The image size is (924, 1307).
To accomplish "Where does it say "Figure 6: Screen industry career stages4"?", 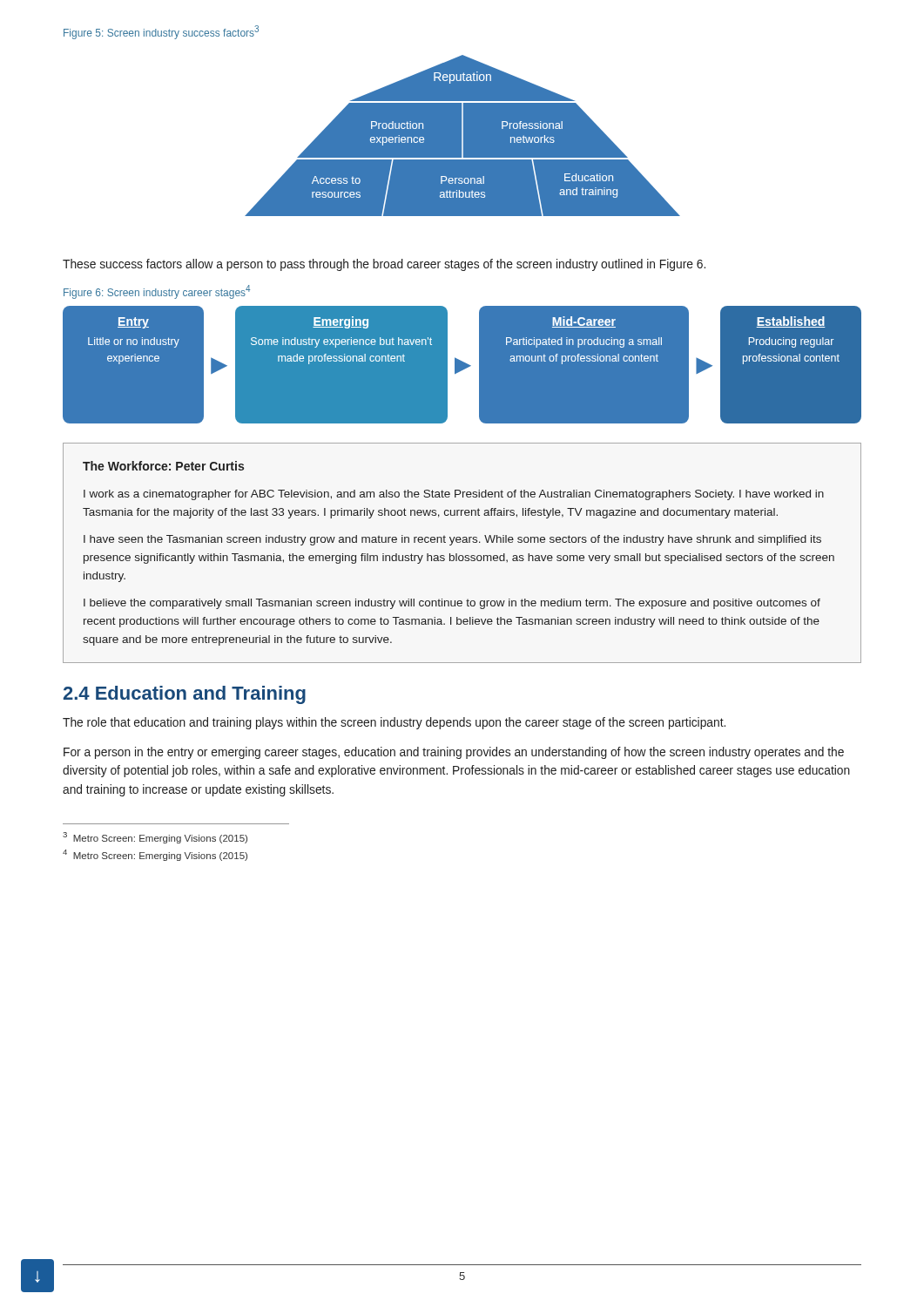I will pos(157,292).
